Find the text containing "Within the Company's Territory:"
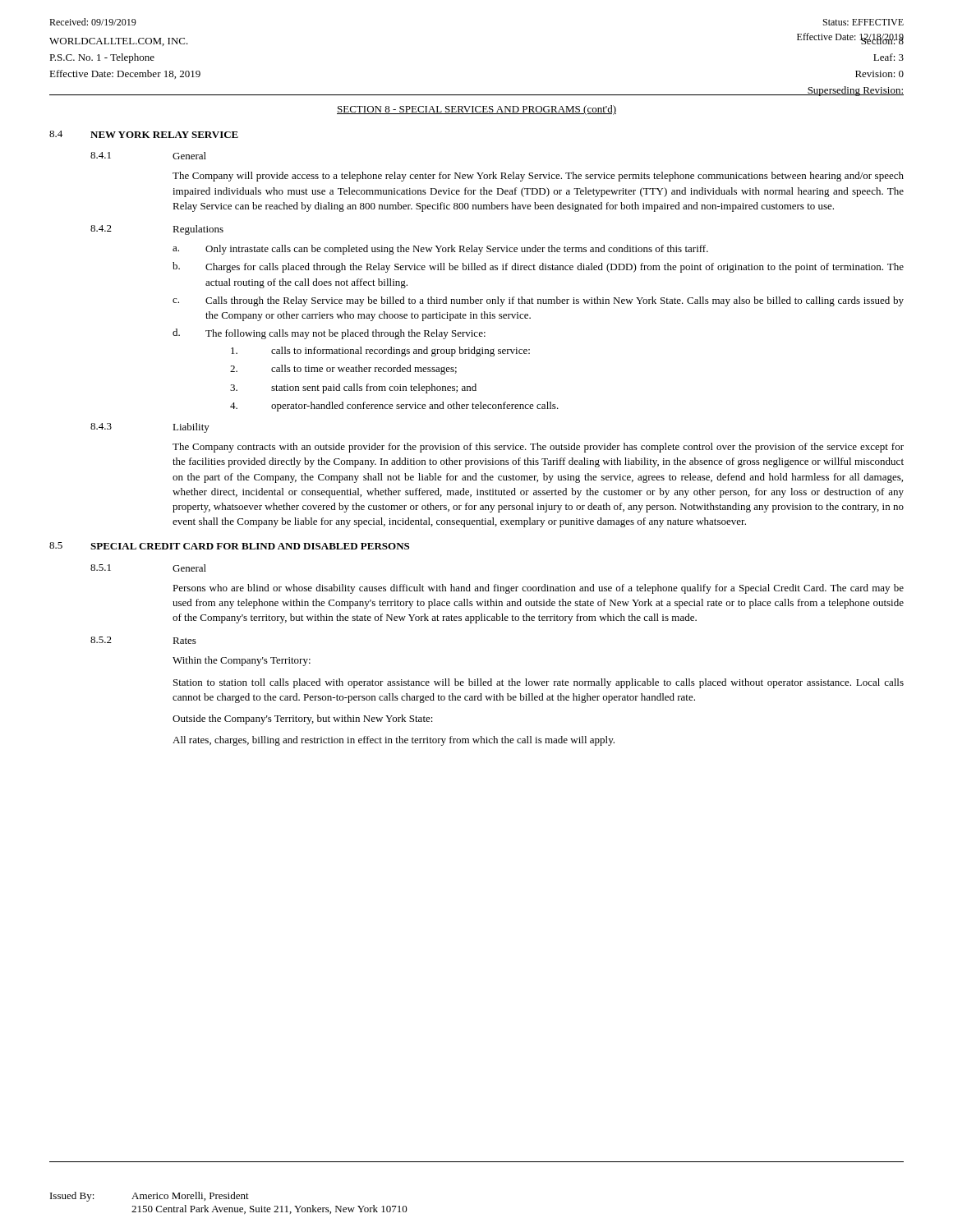The width and height of the screenshot is (953, 1232). tap(242, 660)
